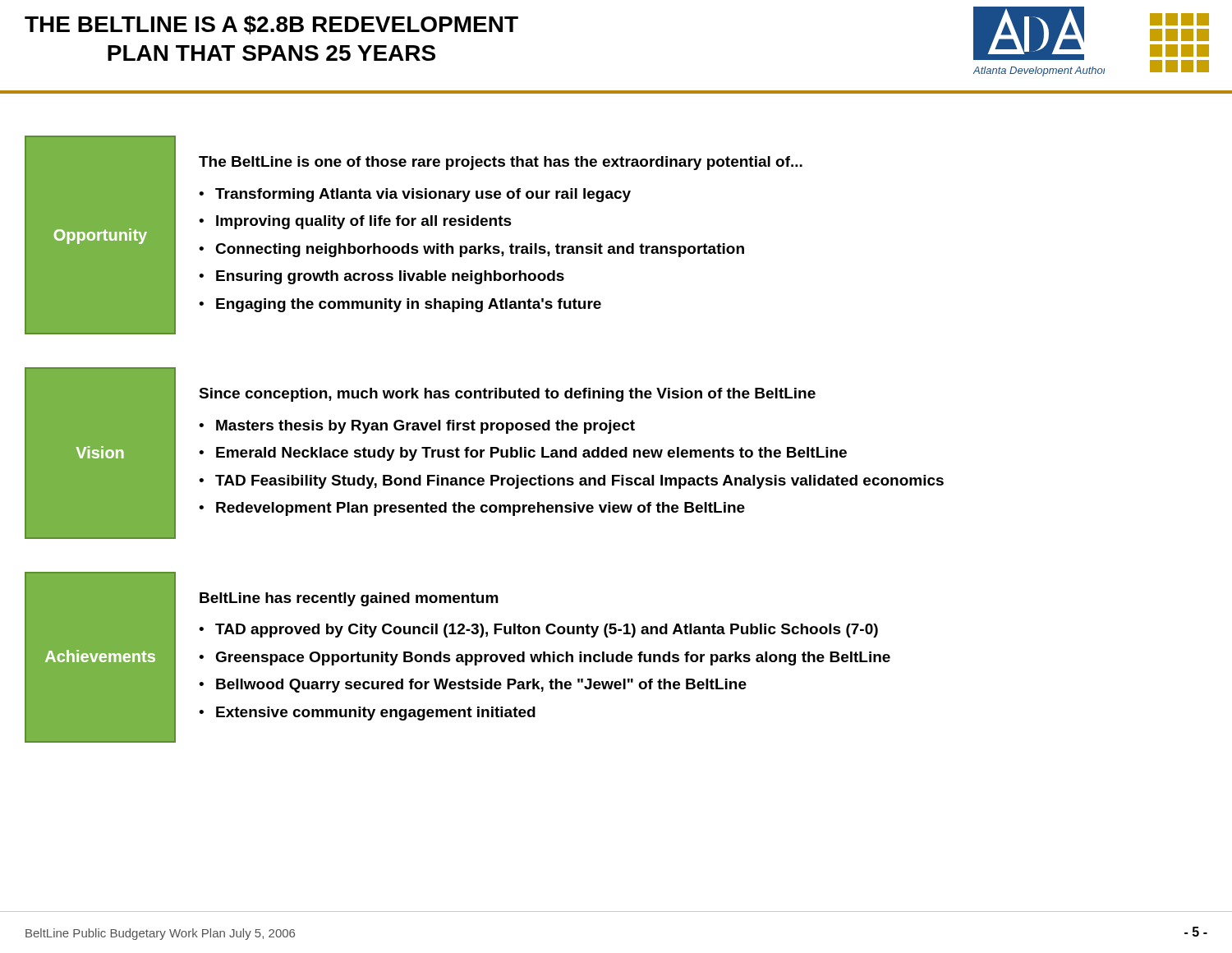Point to the element starting "Since conception, much work"
This screenshot has width=1232, height=953.
tap(692, 451)
